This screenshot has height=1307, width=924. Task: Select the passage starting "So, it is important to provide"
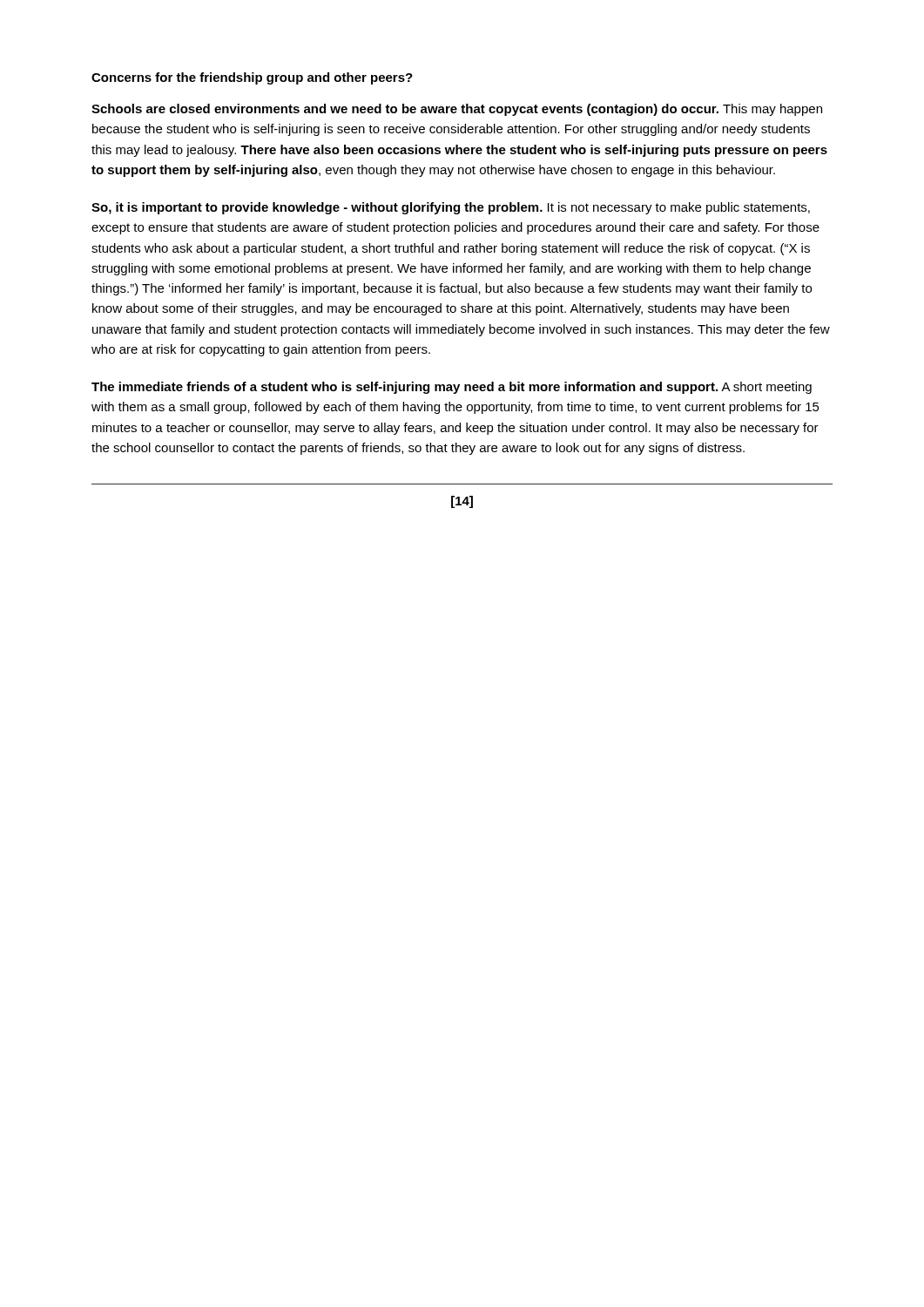461,278
